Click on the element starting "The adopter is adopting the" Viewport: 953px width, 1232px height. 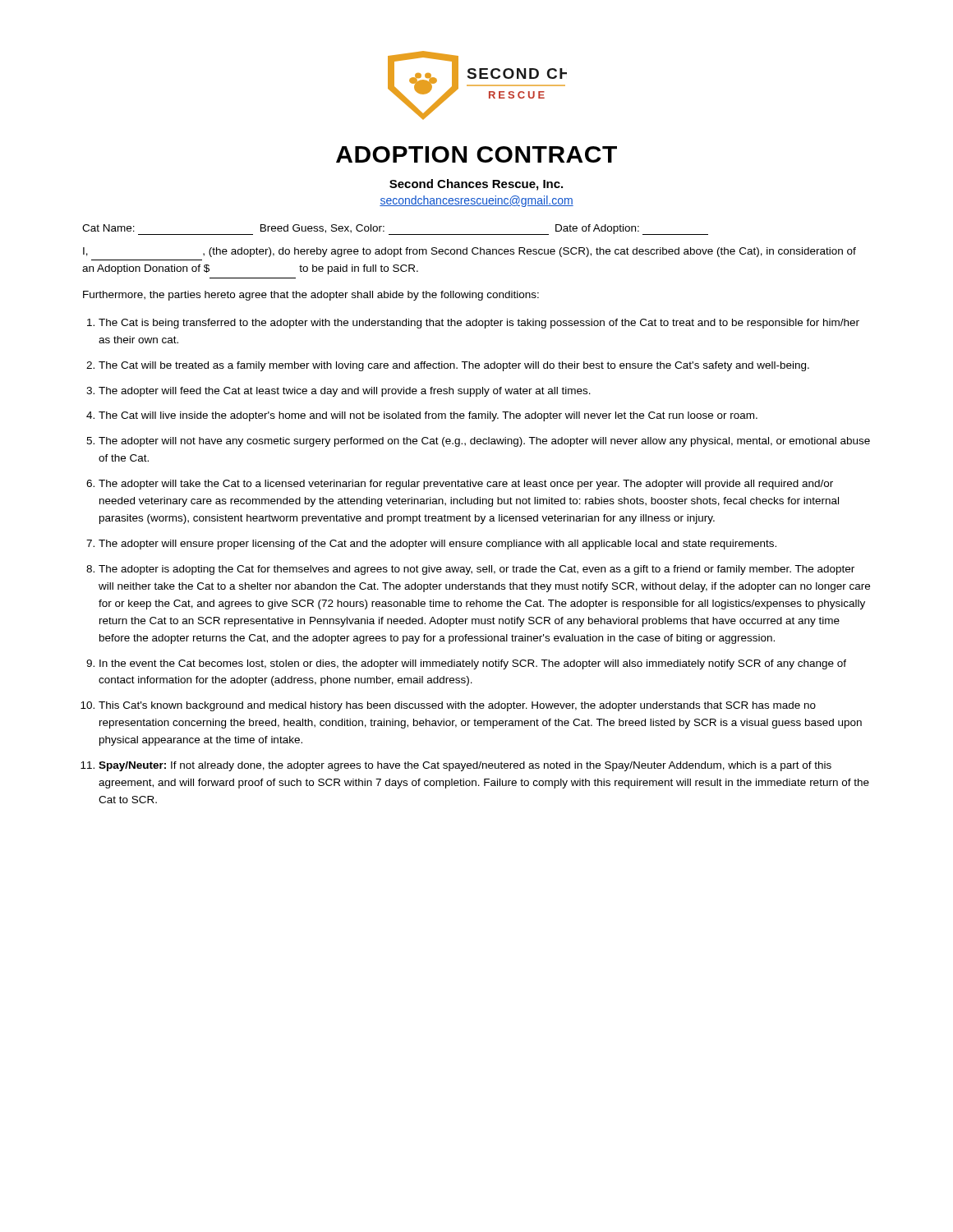[x=485, y=603]
